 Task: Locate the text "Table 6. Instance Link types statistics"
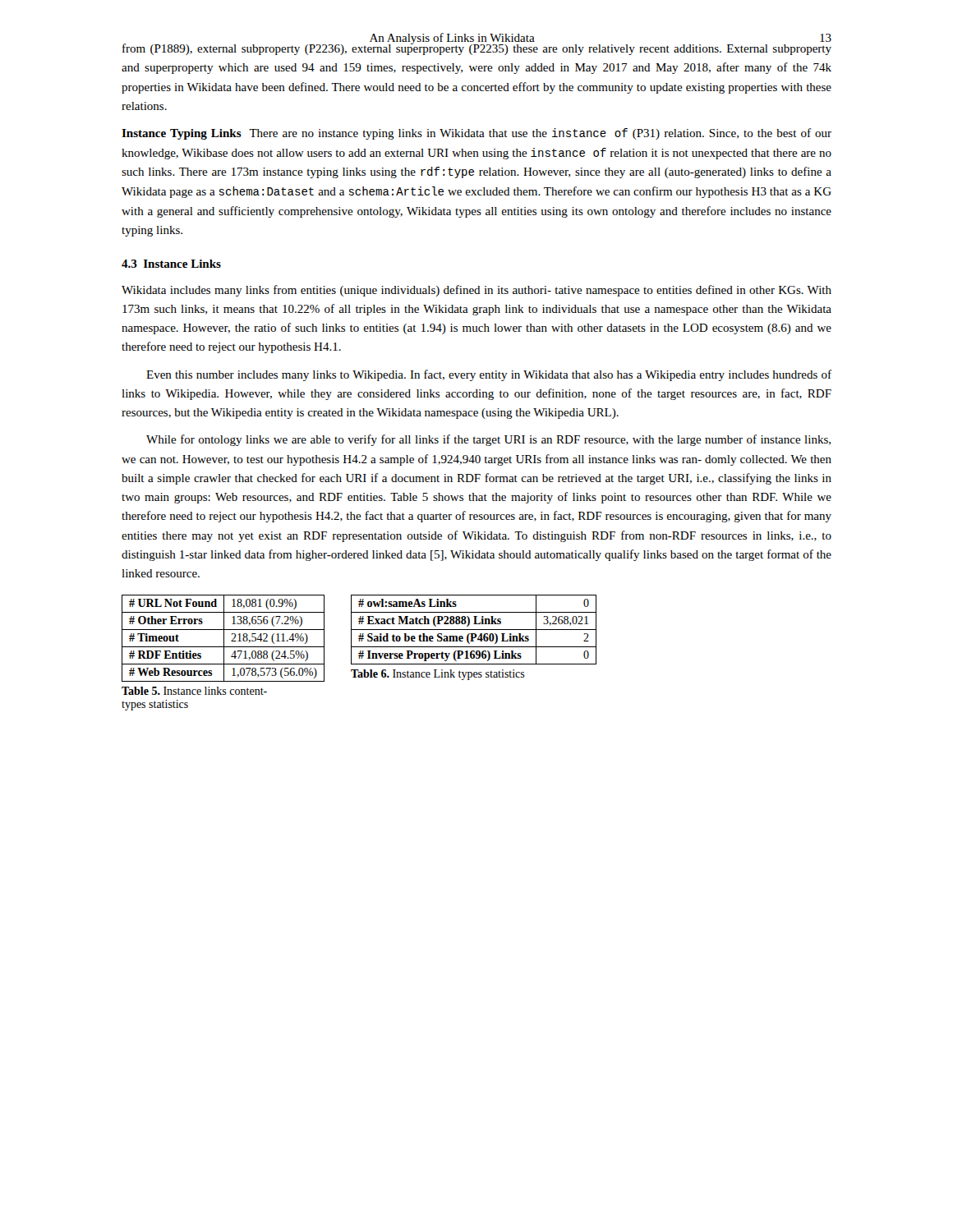point(438,674)
